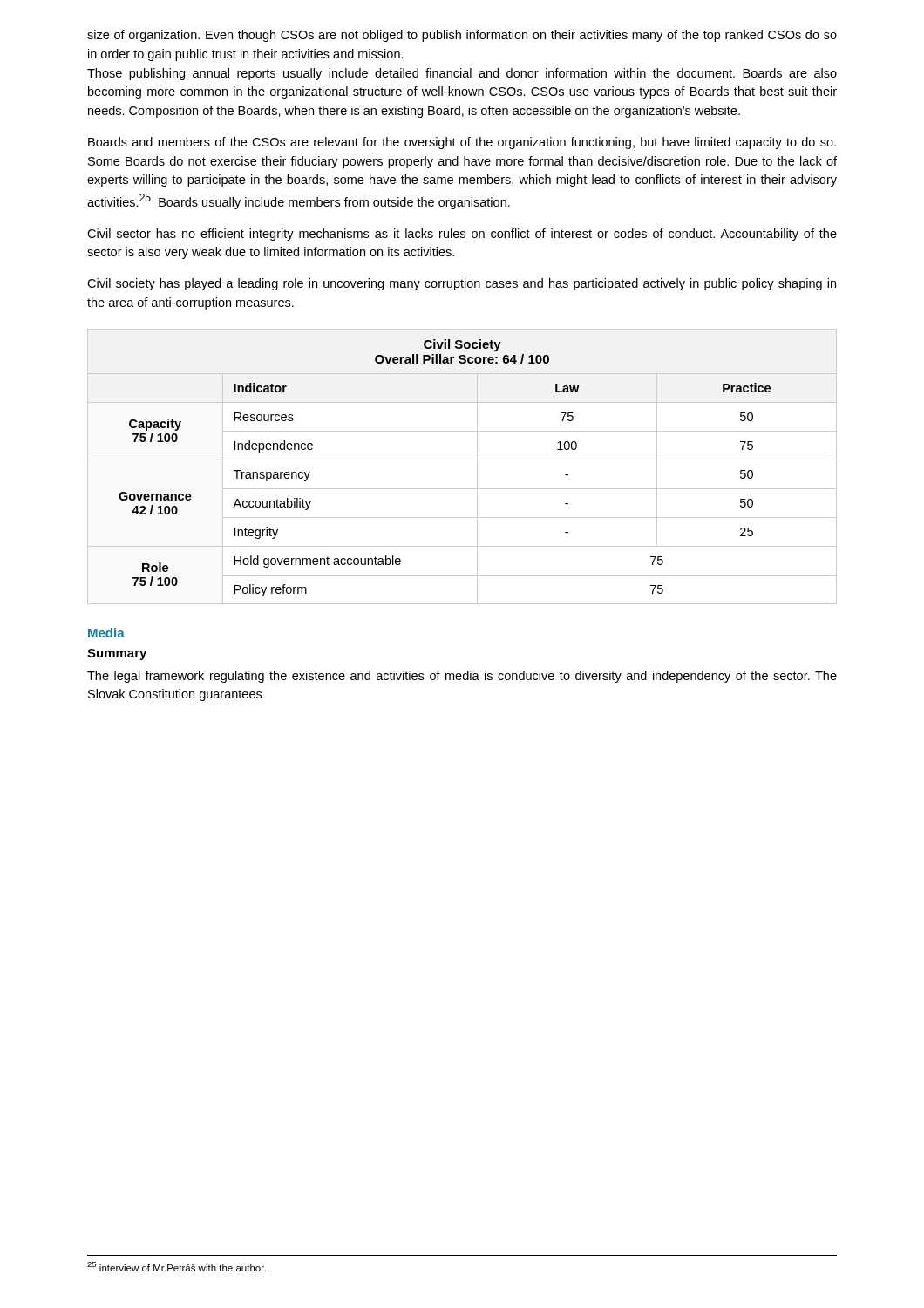The height and width of the screenshot is (1308, 924).
Task: Select the footnote with the text "25 interview of Mr.Petráš with the author."
Action: tap(177, 1266)
